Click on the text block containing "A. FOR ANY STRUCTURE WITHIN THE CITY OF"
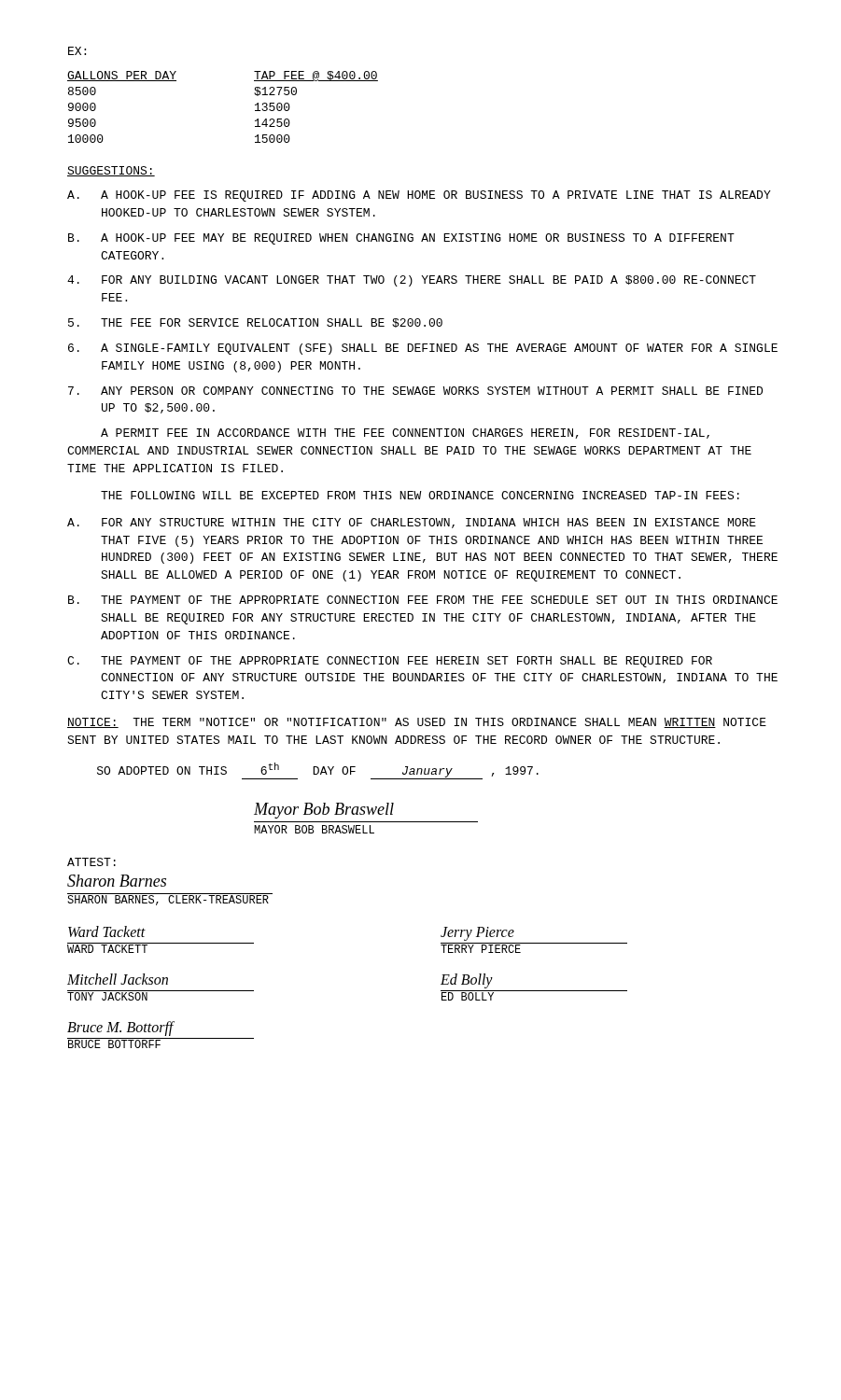The height and width of the screenshot is (1400, 841). tap(426, 550)
